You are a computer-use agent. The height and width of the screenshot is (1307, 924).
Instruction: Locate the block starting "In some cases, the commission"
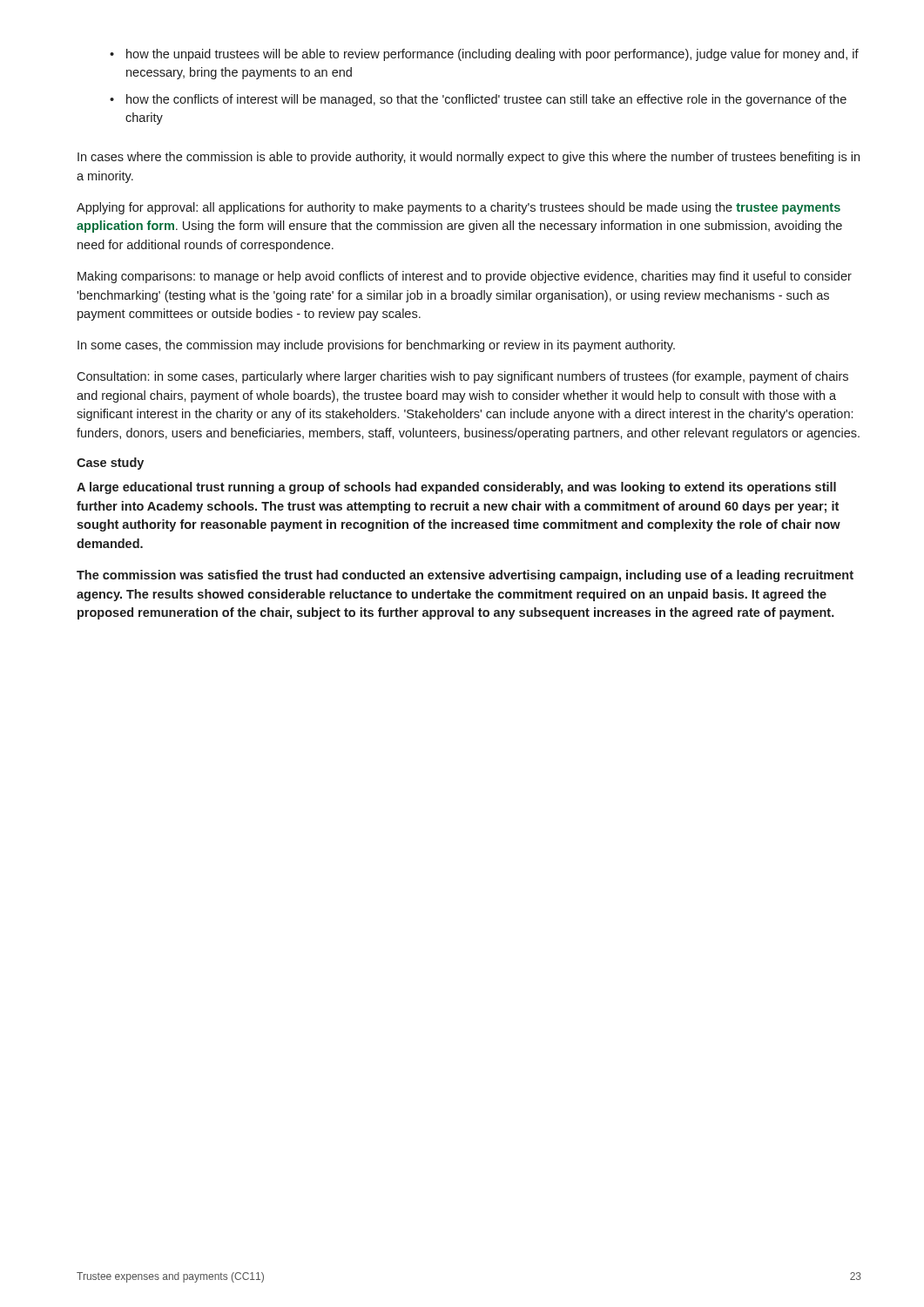[x=376, y=345]
